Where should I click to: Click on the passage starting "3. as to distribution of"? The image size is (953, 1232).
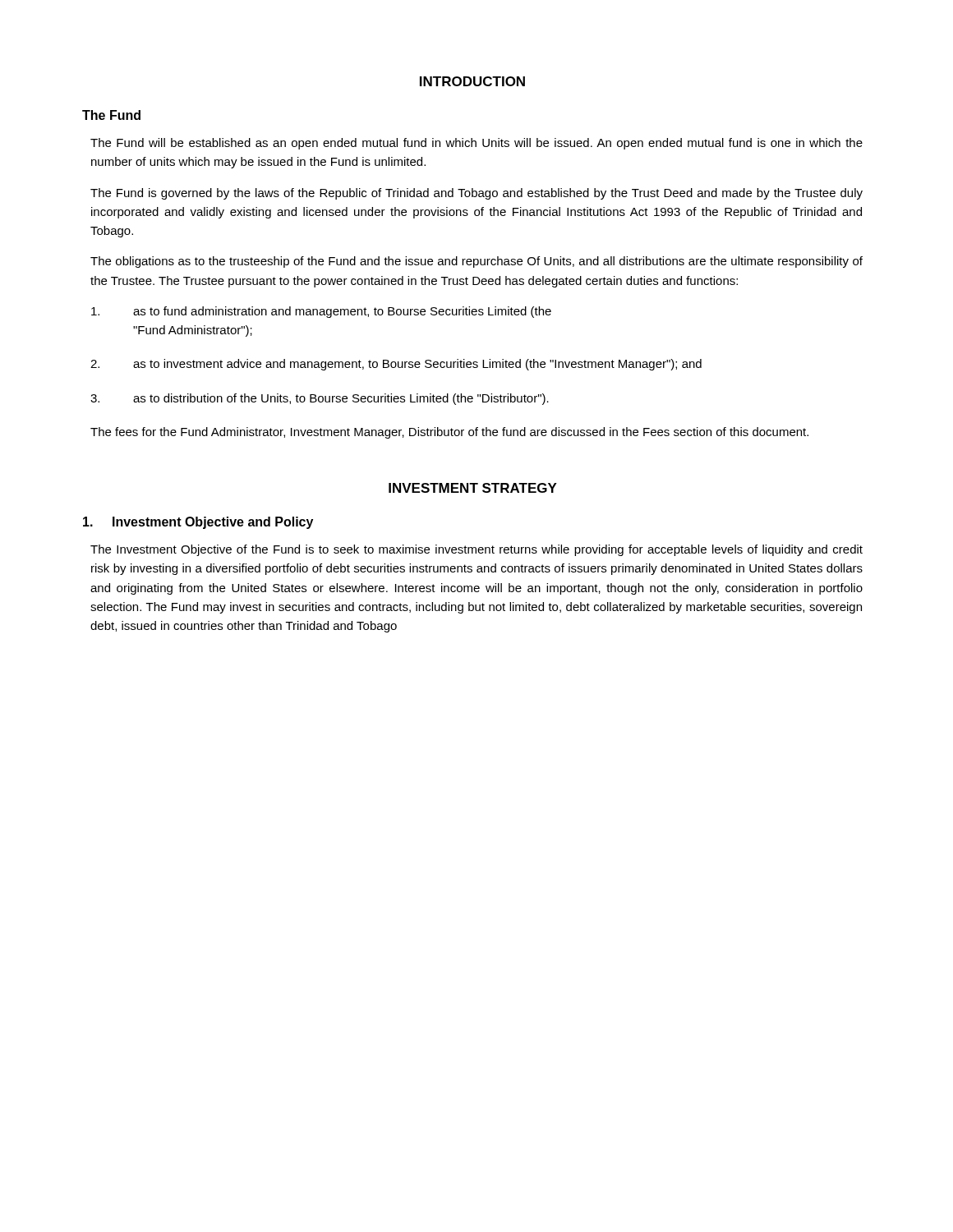point(476,398)
